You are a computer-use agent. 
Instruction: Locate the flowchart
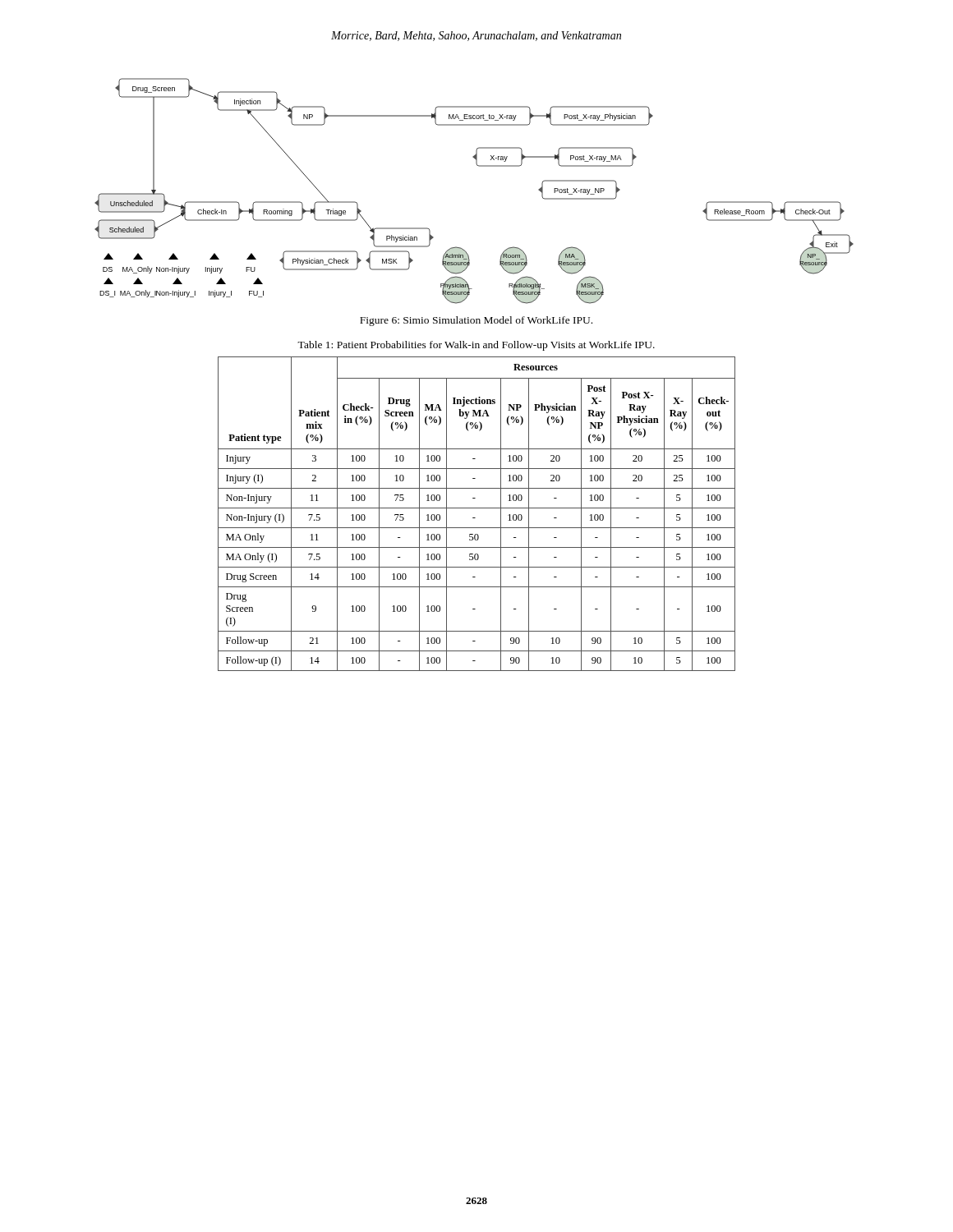[476, 183]
